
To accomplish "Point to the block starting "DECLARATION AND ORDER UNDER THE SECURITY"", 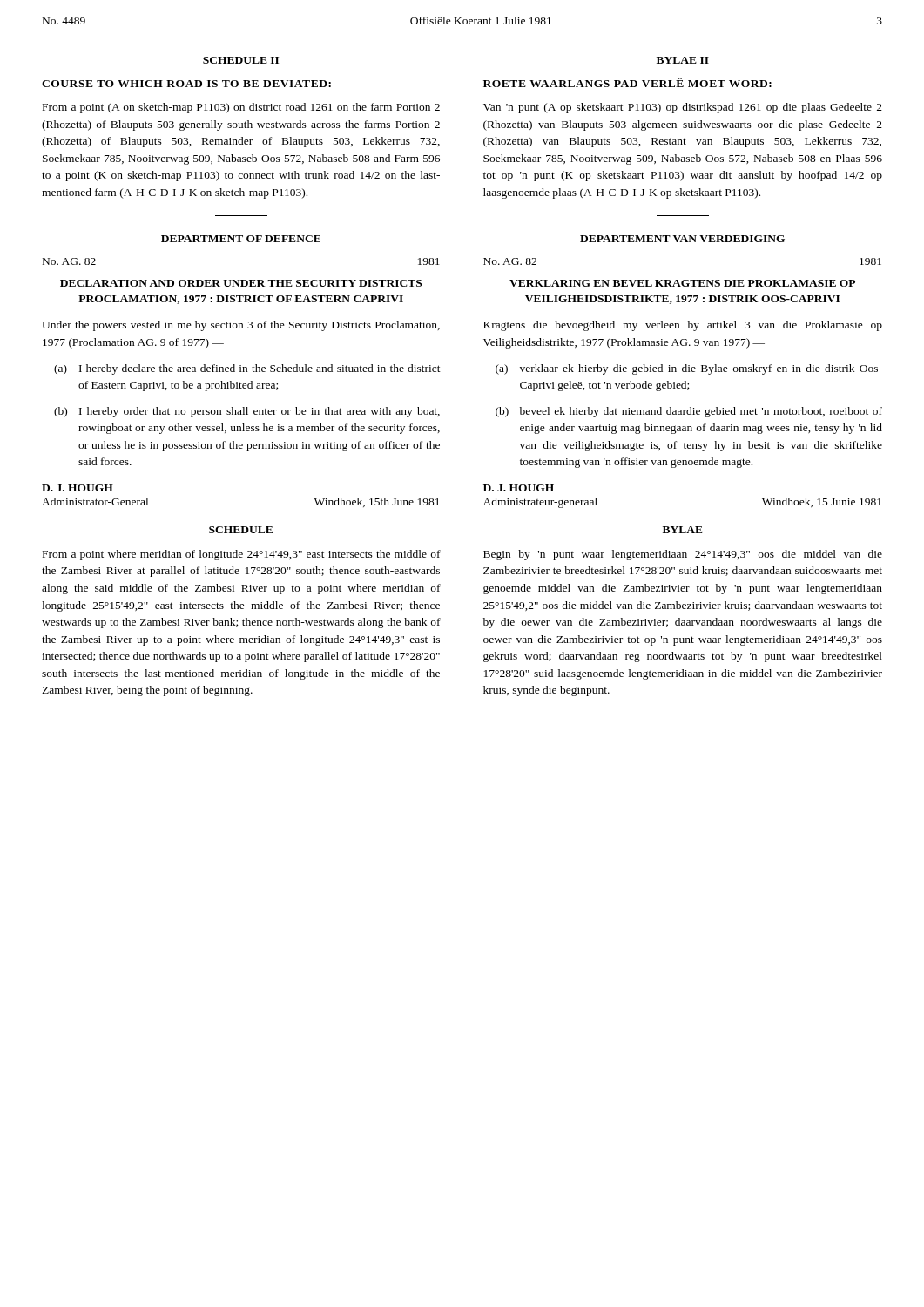I will click(241, 291).
